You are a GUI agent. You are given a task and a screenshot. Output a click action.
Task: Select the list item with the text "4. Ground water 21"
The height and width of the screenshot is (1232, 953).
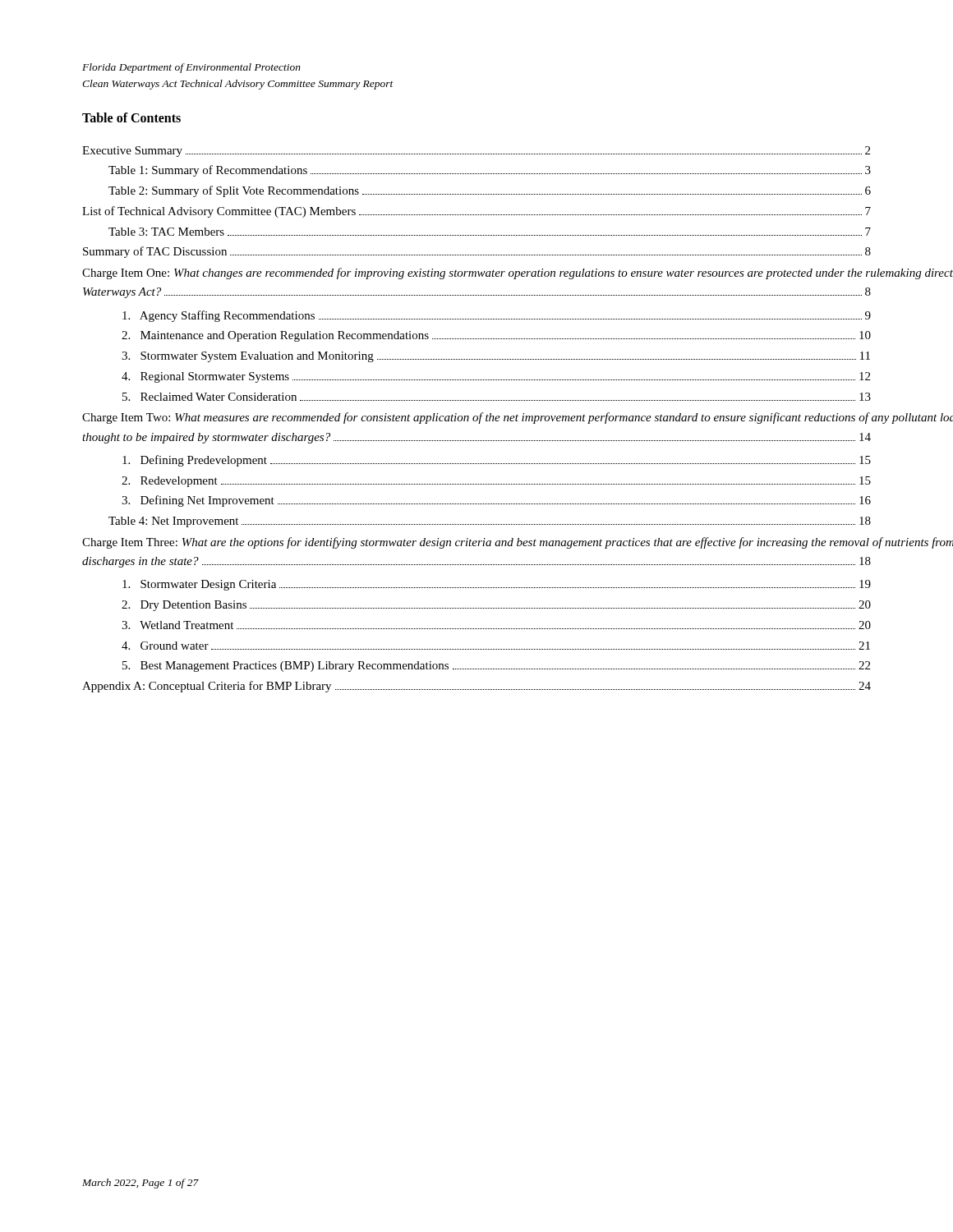pos(496,646)
